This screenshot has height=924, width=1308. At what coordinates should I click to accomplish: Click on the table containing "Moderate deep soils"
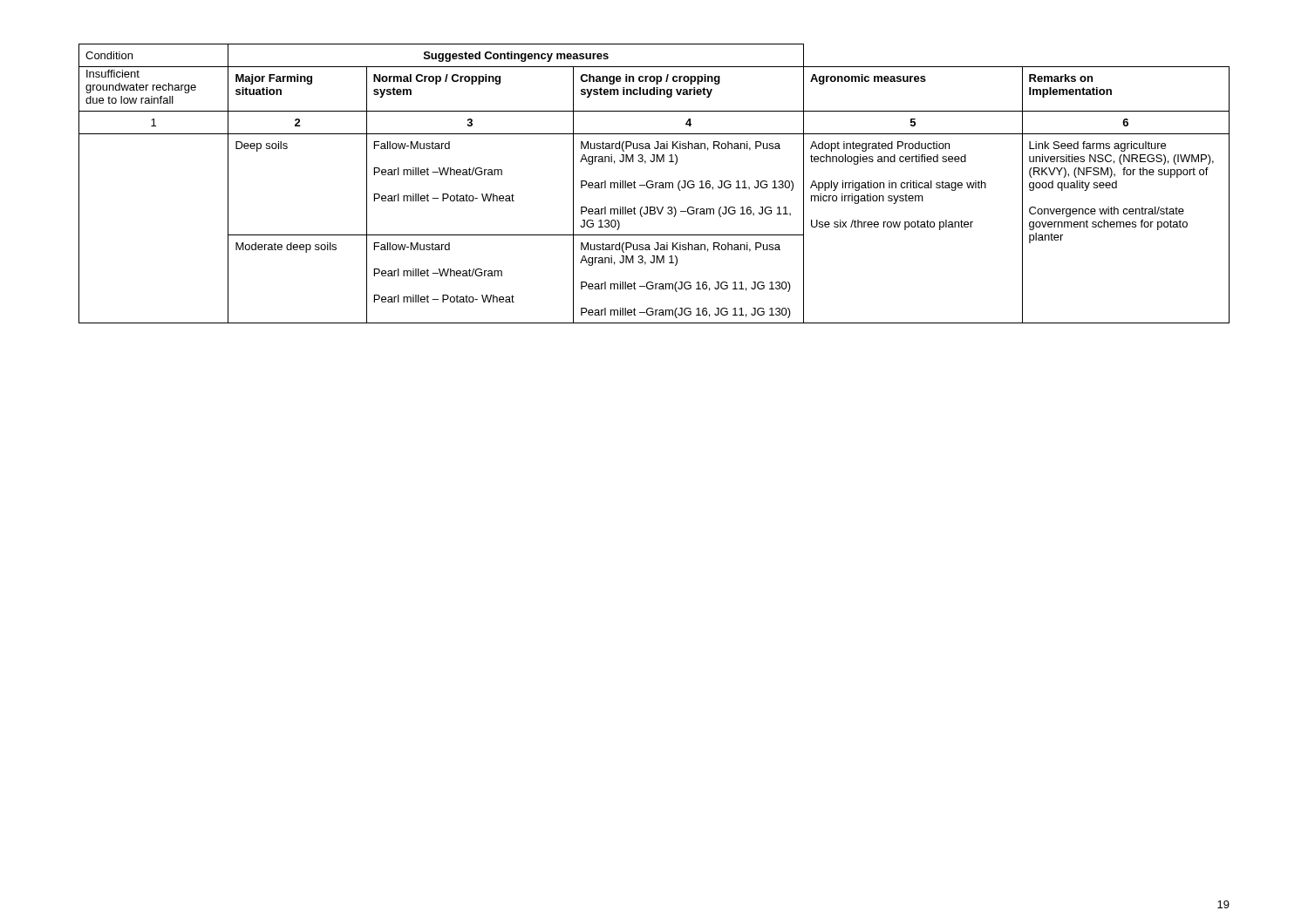click(x=654, y=184)
